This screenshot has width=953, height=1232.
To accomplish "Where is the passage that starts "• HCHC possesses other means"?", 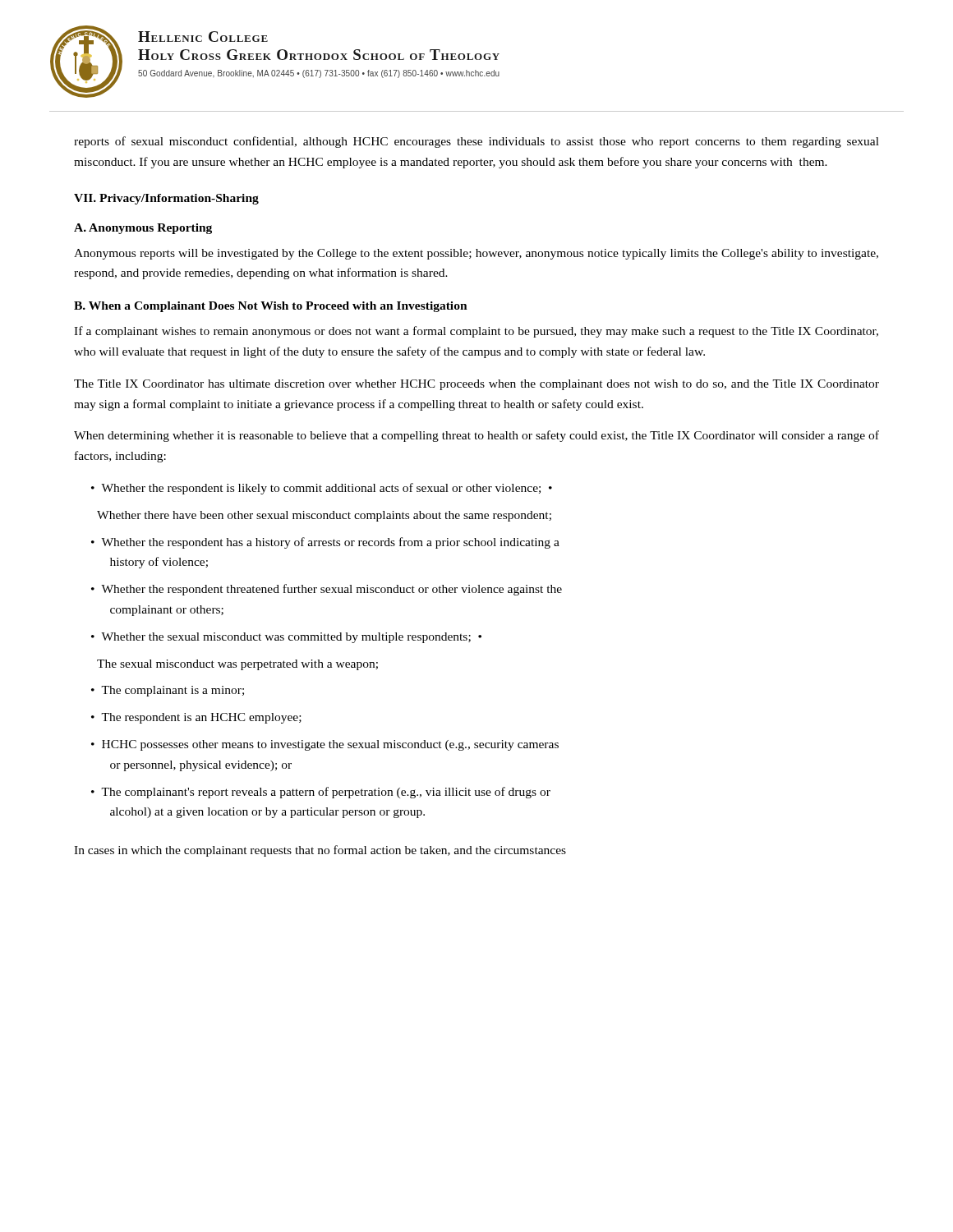I will pyautogui.click(x=325, y=755).
